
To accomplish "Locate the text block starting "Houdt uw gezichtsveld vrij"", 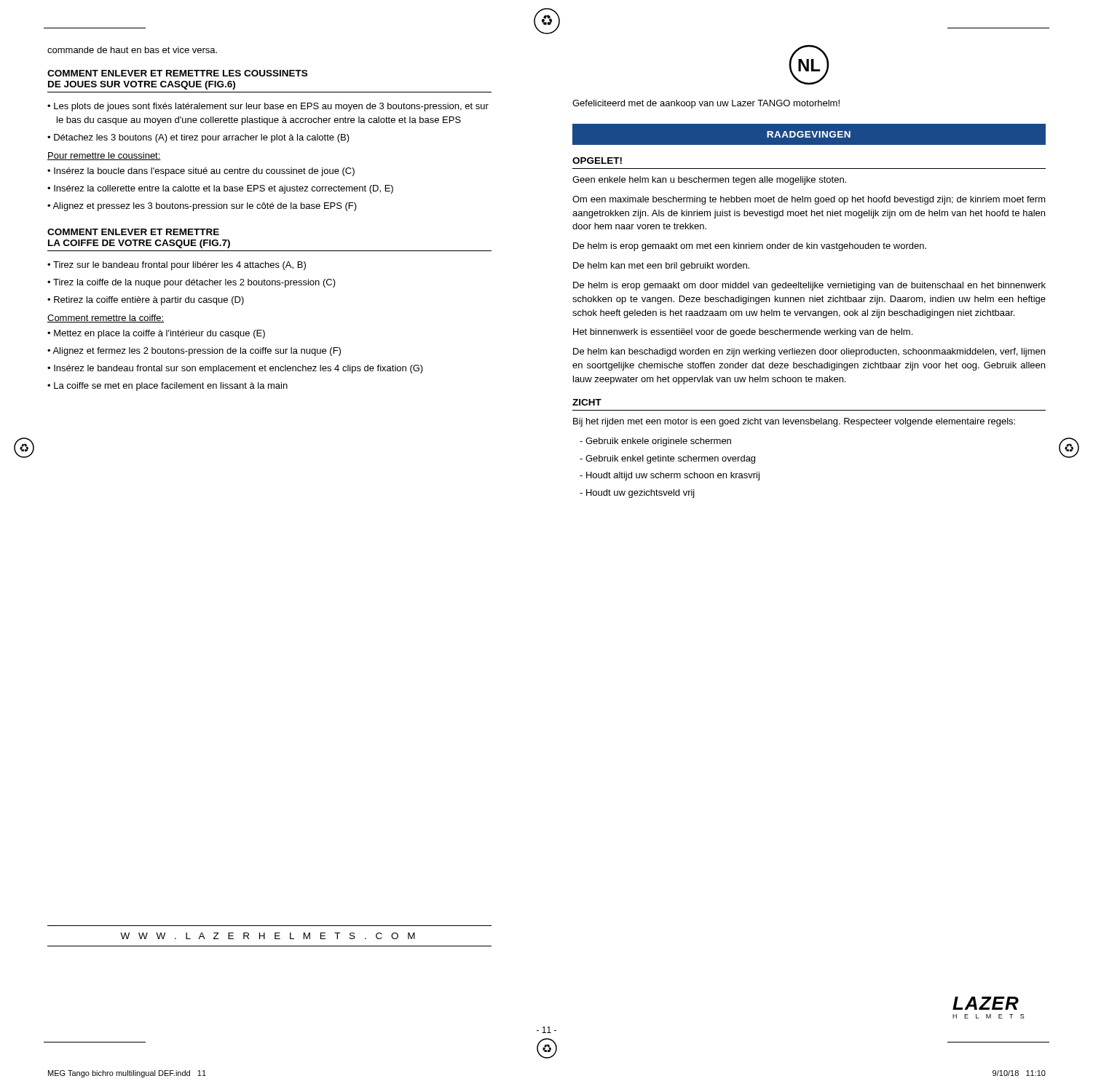I will (x=640, y=493).
